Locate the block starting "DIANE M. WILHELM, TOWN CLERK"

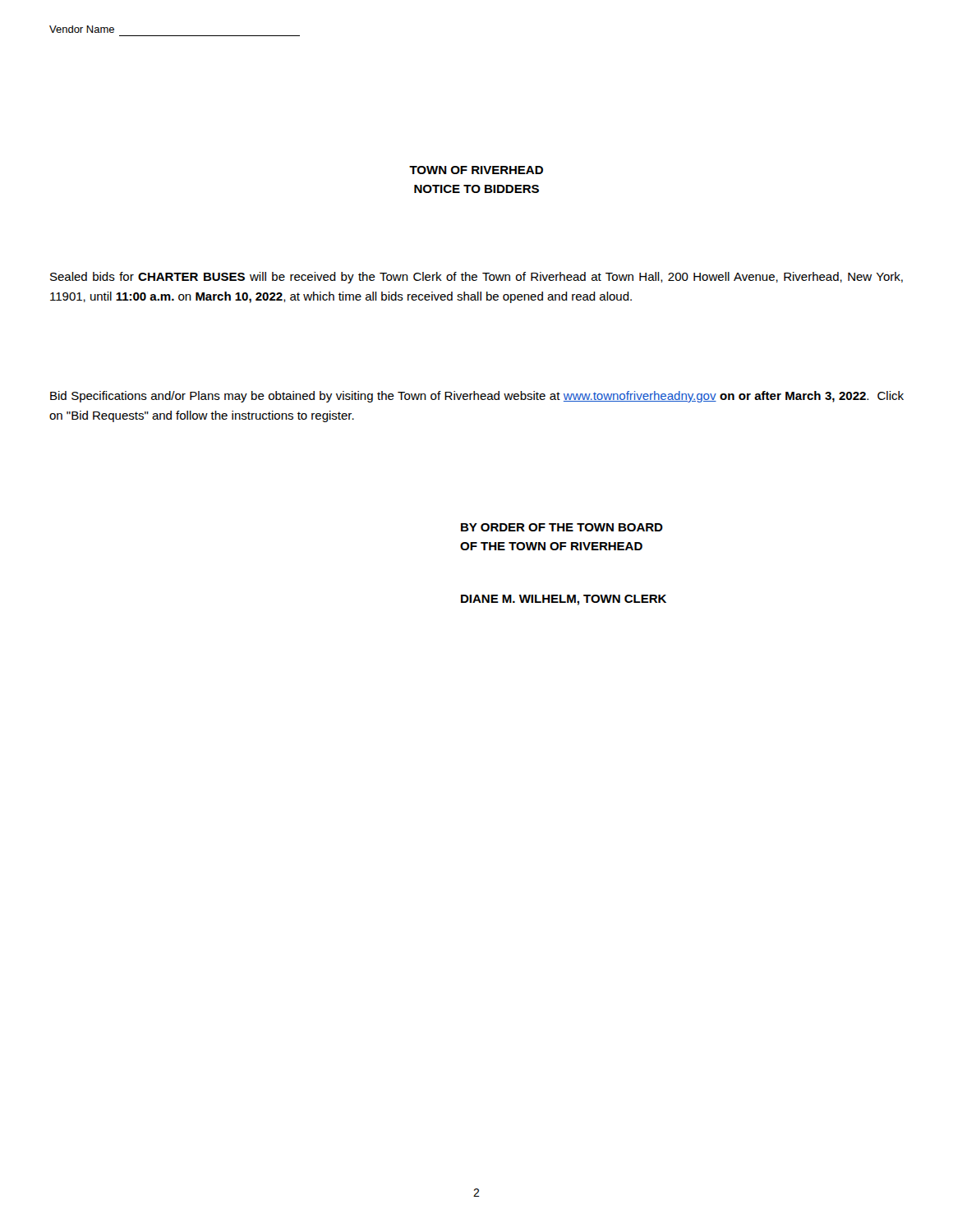563,598
